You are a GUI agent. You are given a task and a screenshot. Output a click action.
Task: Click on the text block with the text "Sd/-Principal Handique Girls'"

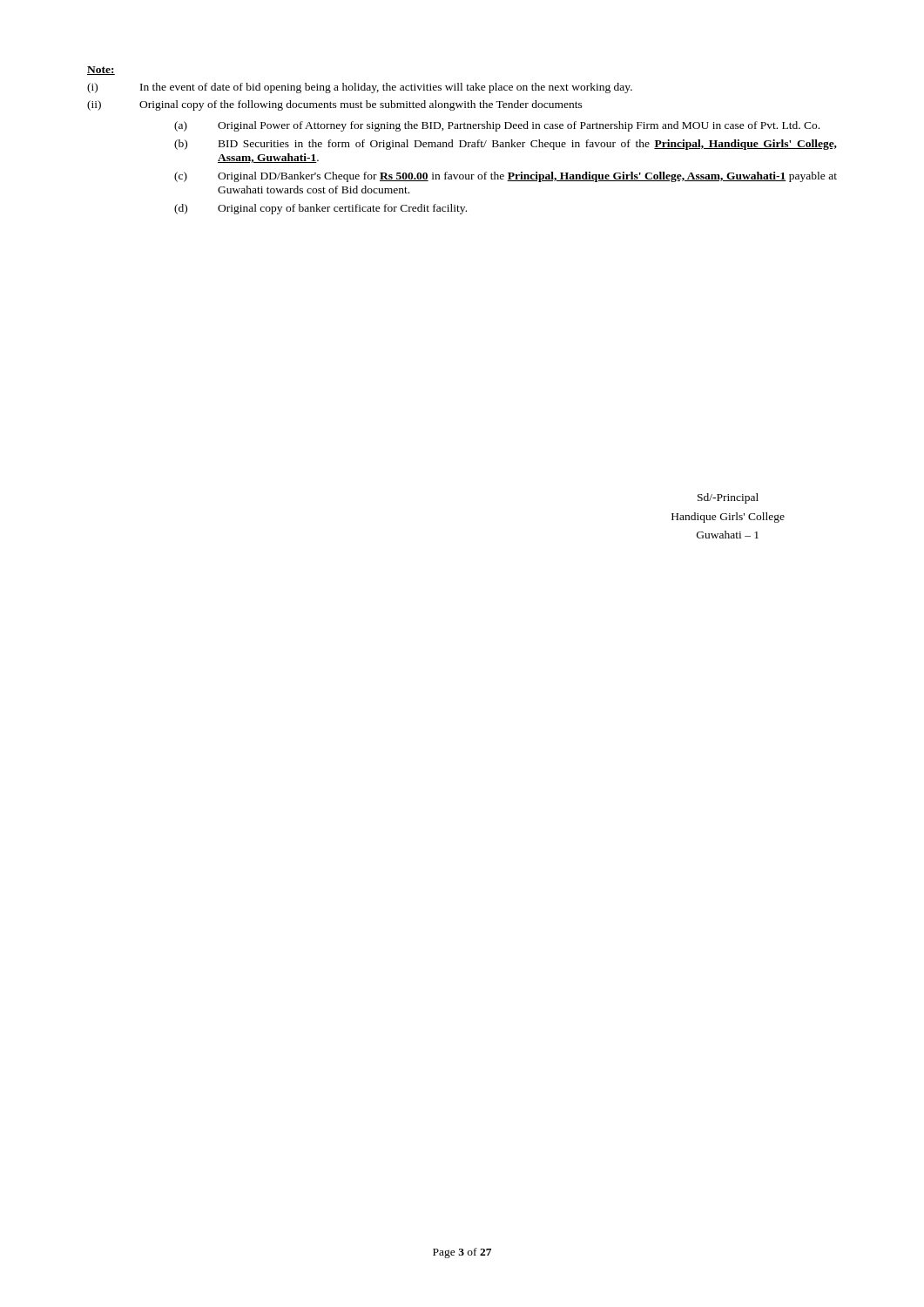click(x=728, y=516)
